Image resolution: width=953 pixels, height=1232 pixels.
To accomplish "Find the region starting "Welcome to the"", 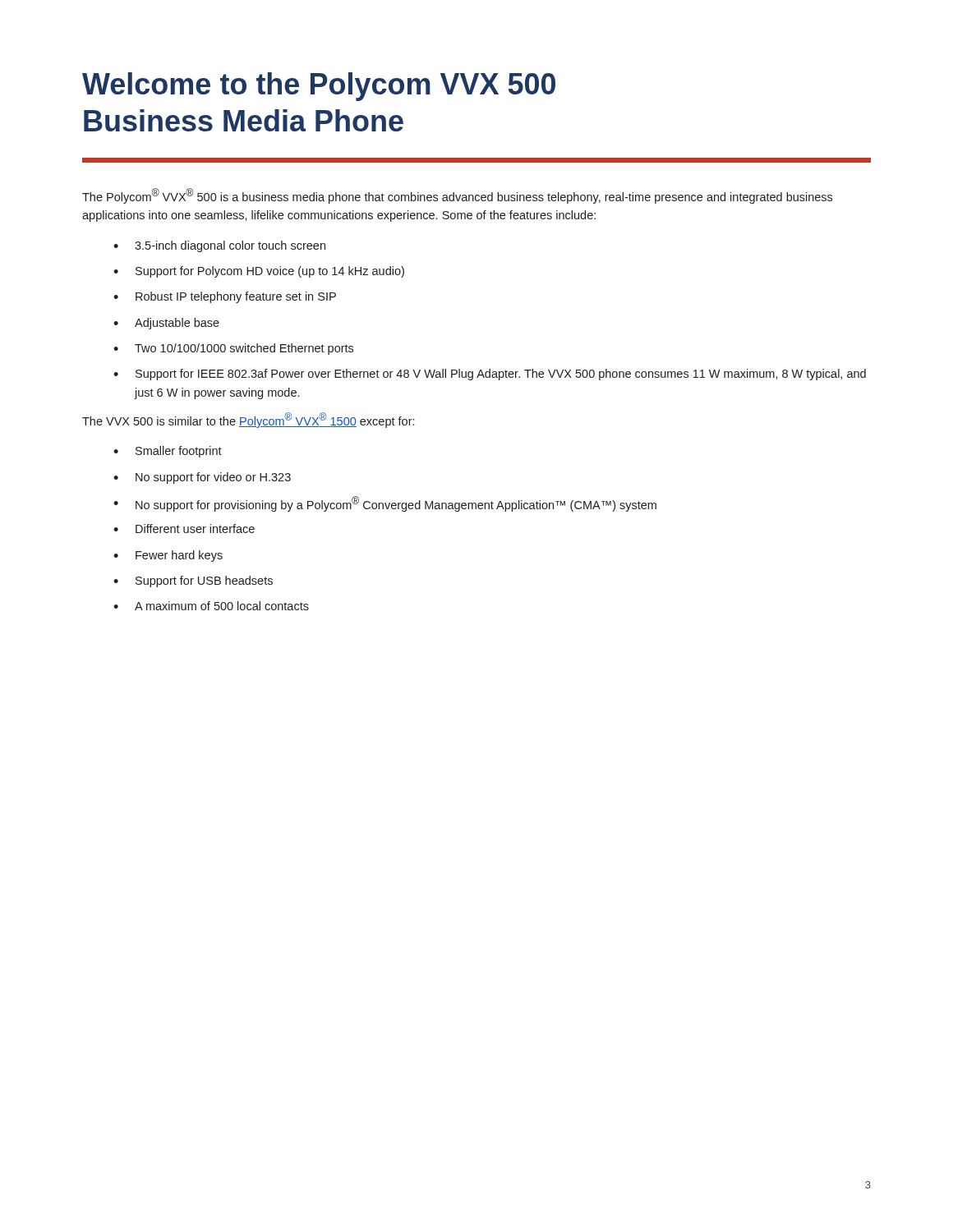I will coord(476,103).
